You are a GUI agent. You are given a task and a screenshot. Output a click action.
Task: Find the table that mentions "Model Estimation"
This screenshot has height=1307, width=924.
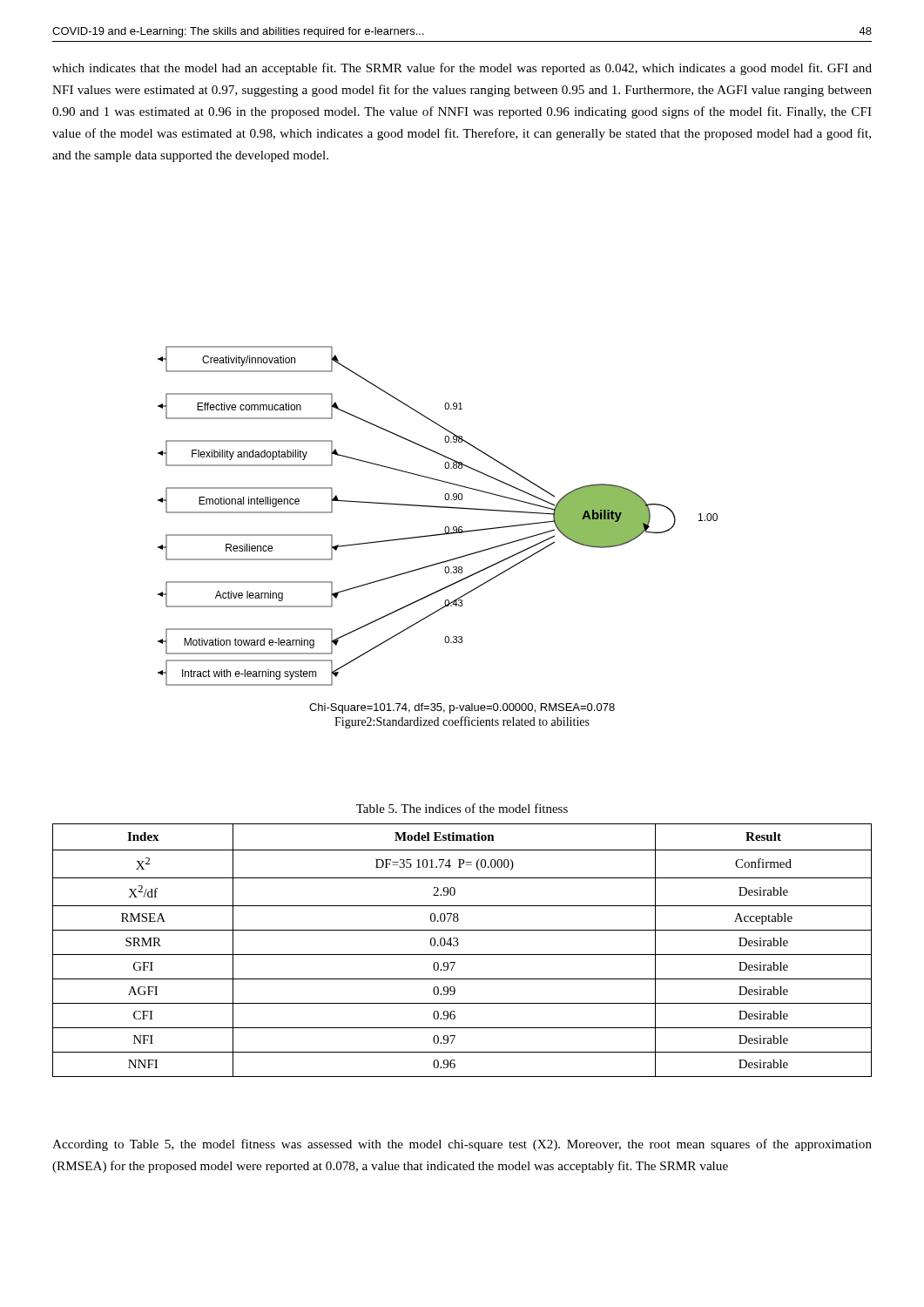click(x=462, y=950)
